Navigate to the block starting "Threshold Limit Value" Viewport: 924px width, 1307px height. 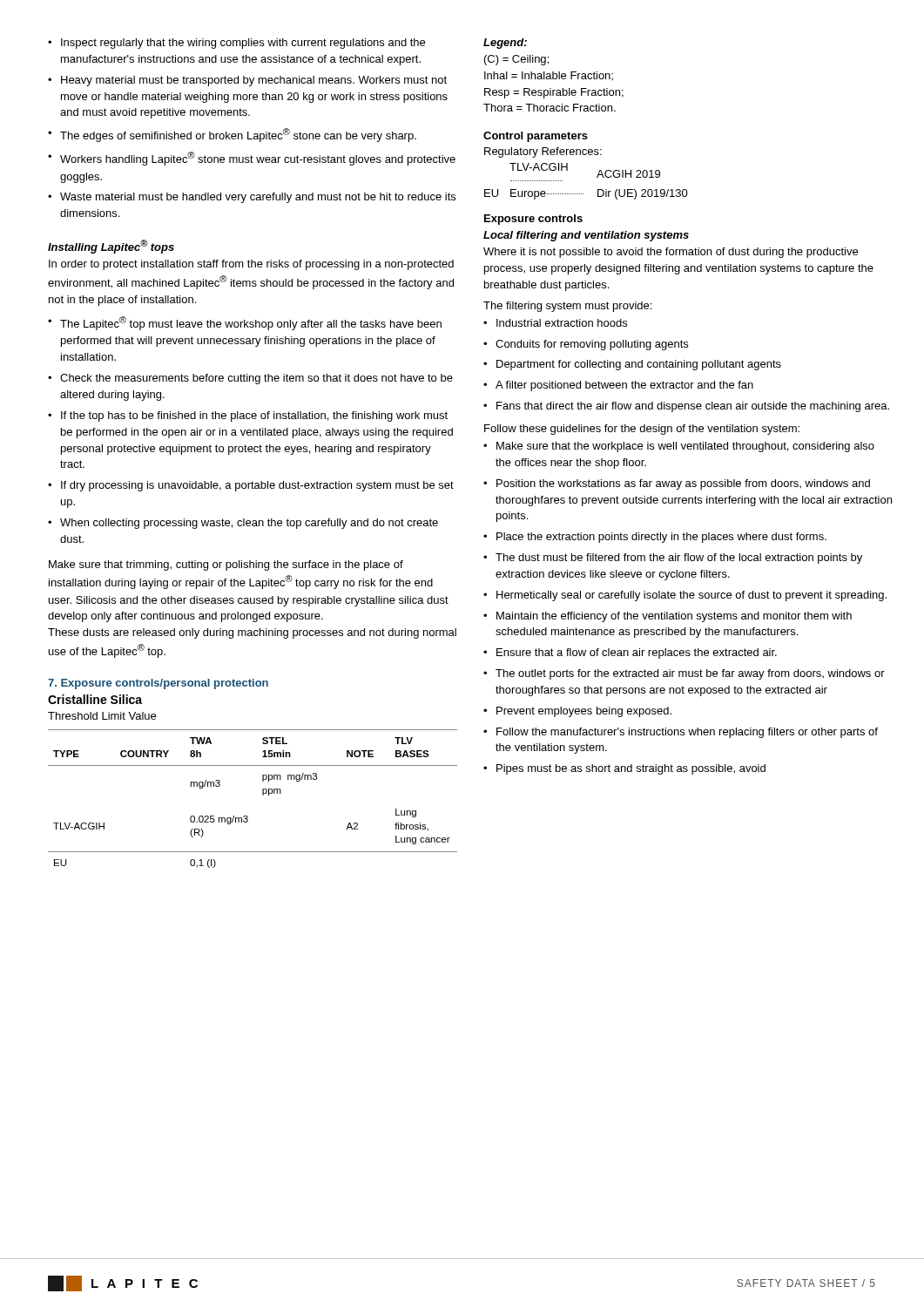(102, 716)
